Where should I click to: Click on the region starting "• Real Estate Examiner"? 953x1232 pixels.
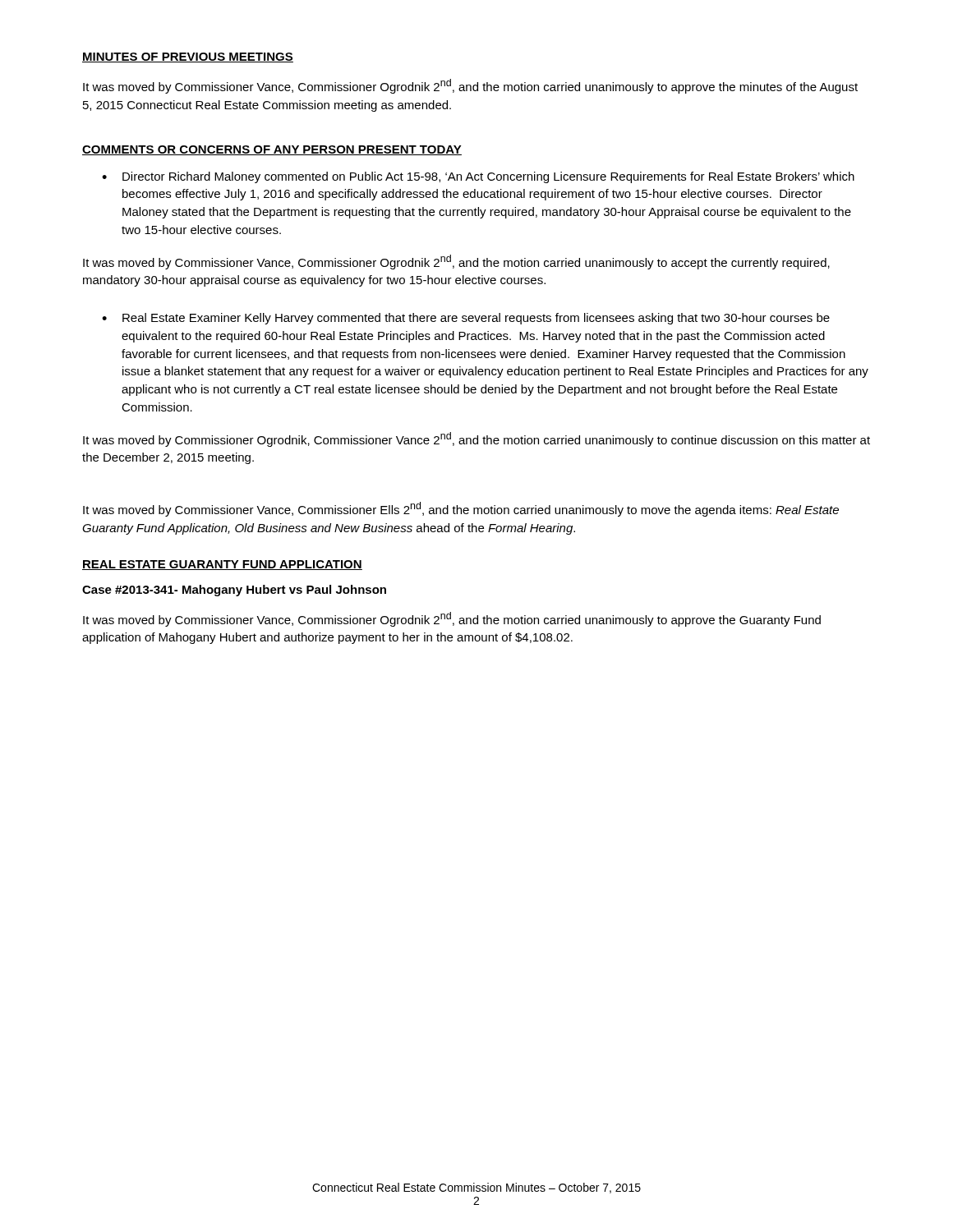pyautogui.click(x=476, y=362)
